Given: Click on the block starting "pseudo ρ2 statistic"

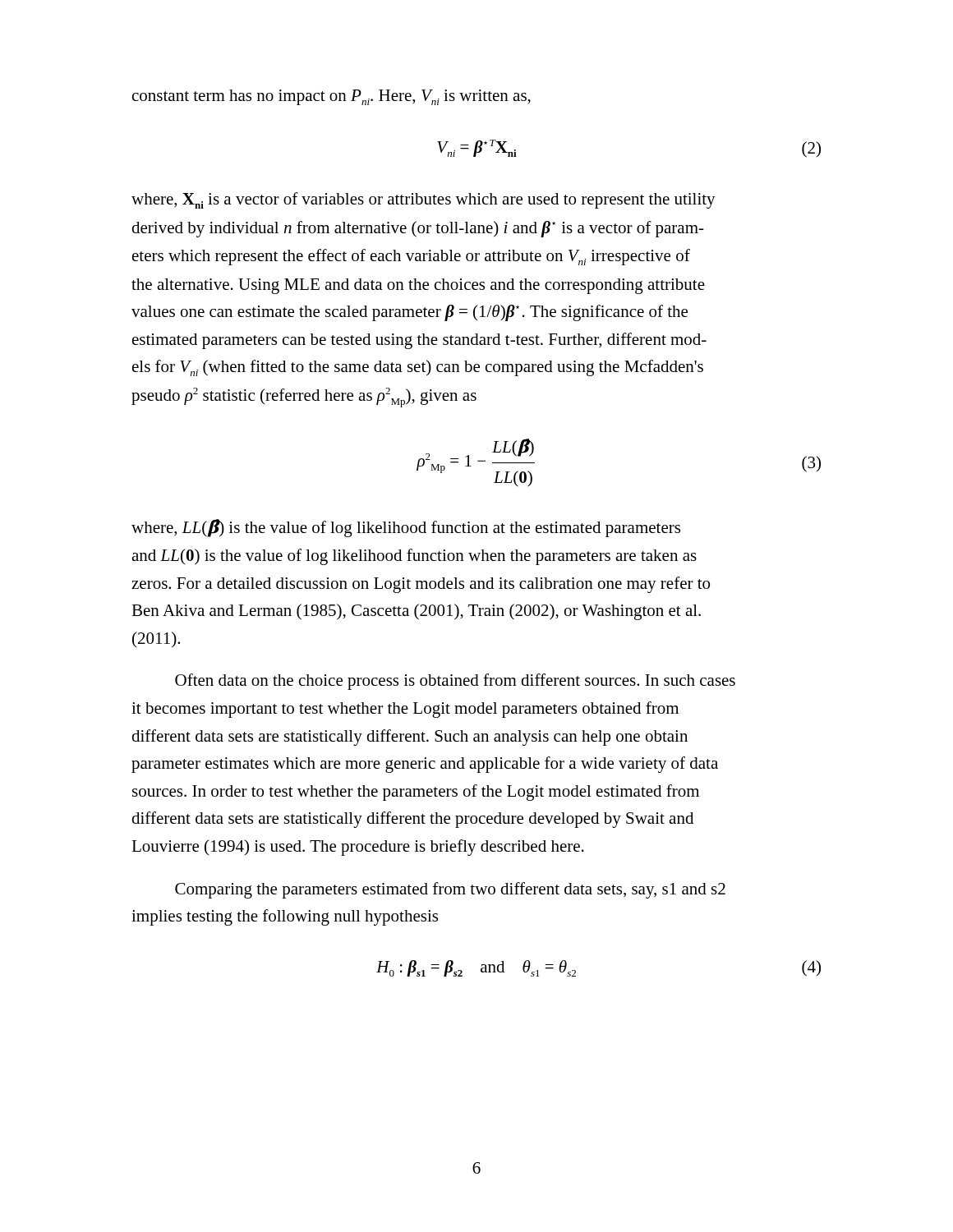Looking at the screenshot, I should pyautogui.click(x=304, y=396).
